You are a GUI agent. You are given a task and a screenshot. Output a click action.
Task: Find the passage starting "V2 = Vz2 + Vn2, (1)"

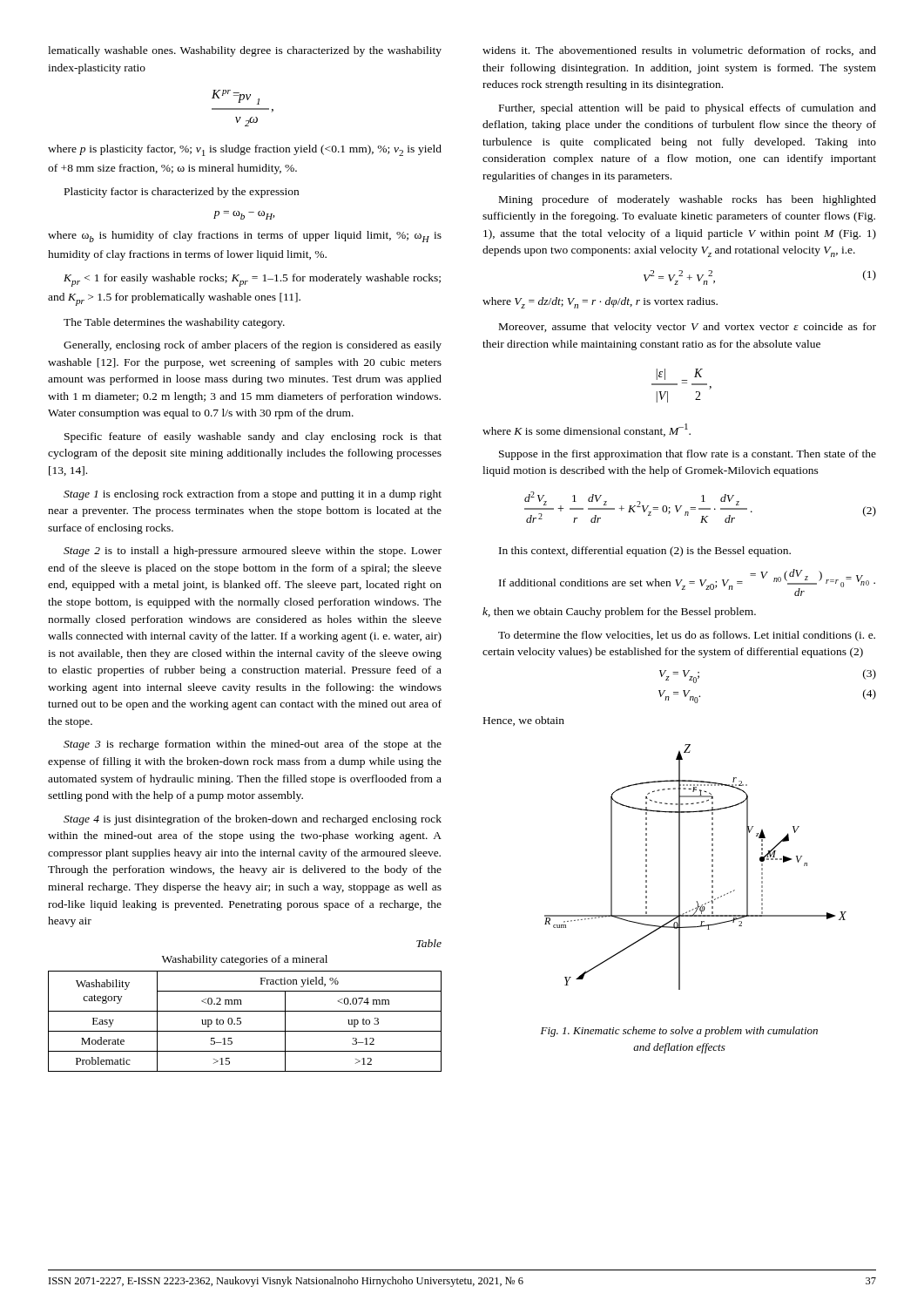point(674,276)
